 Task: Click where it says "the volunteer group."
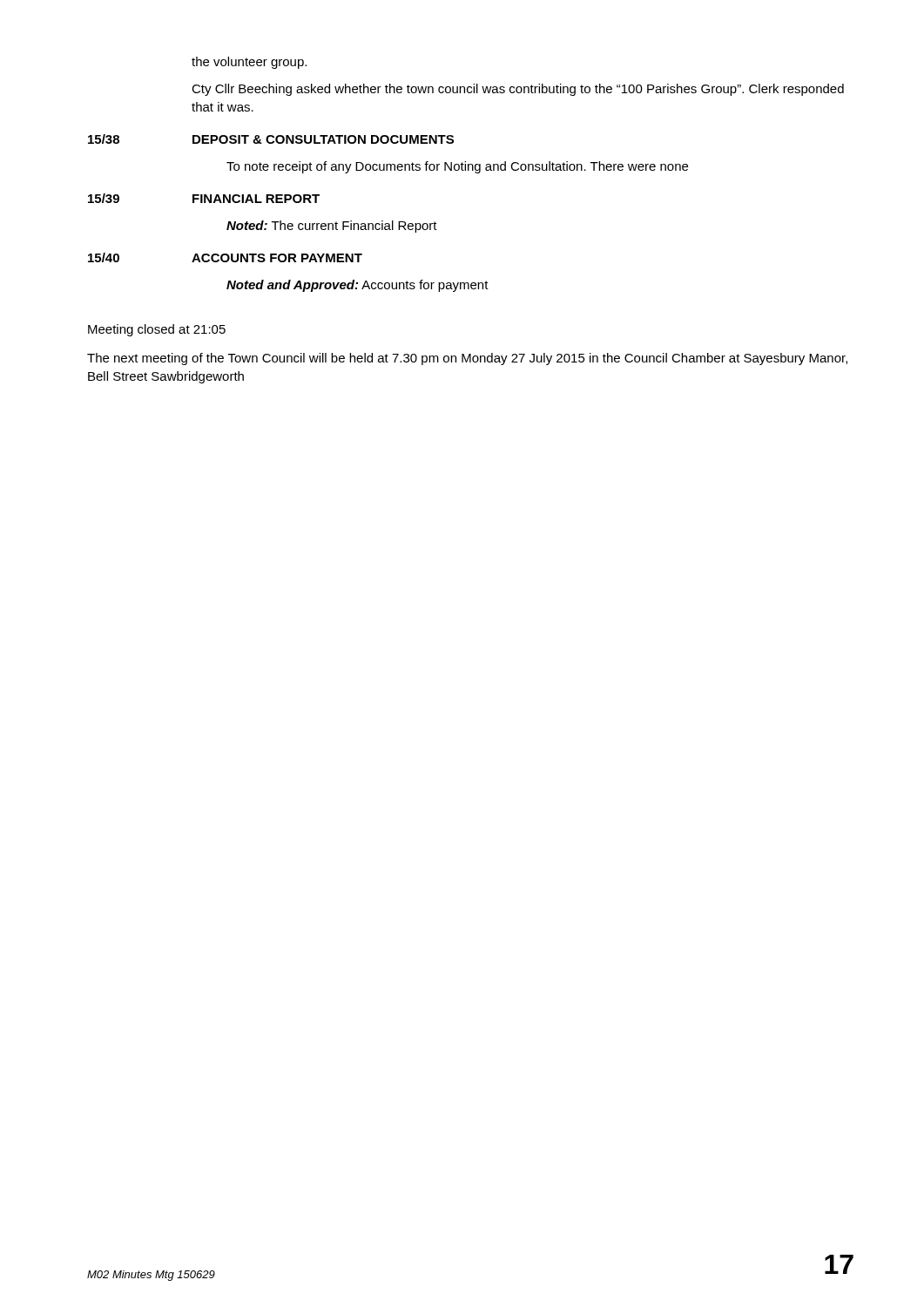(x=250, y=61)
